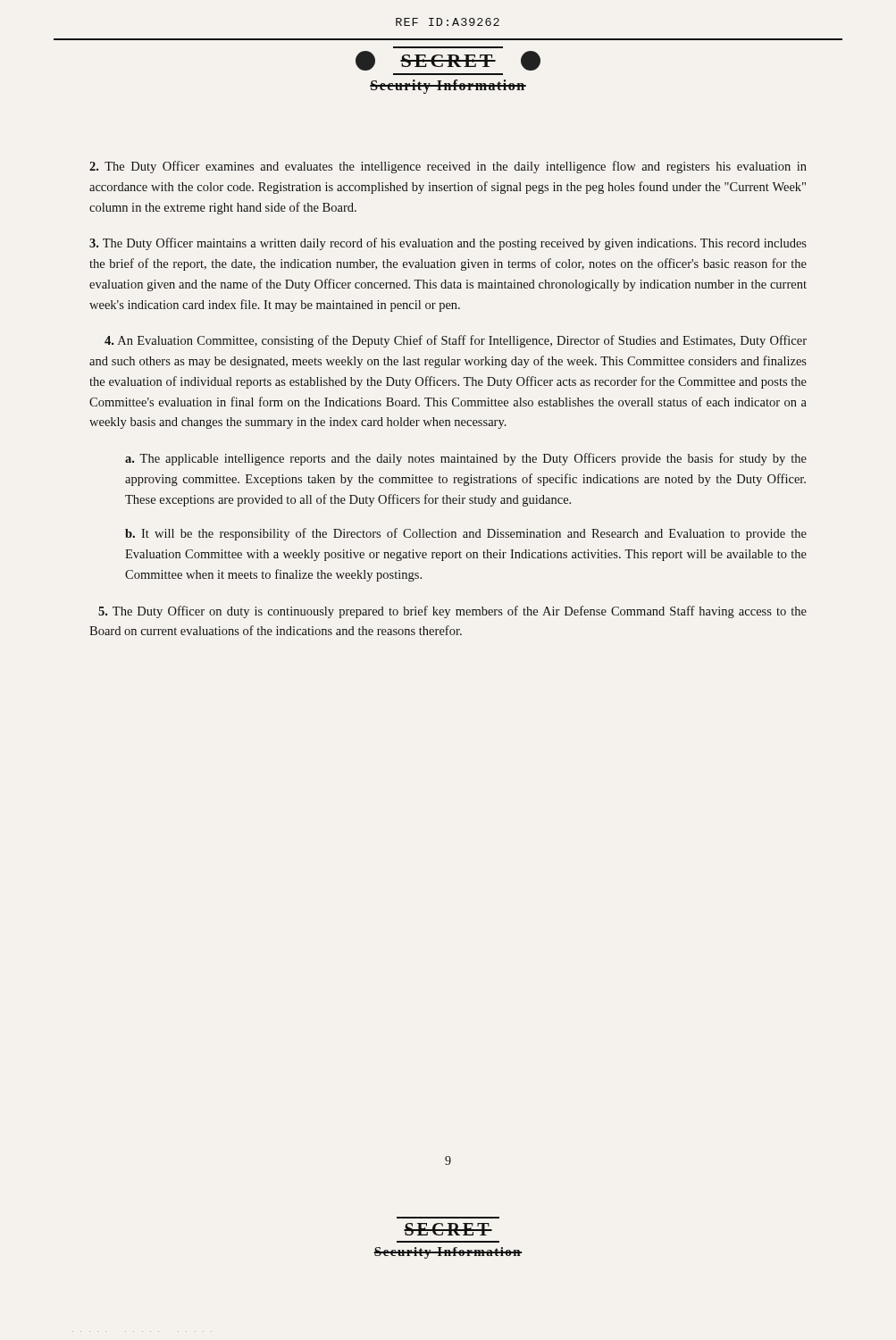Click the passage that begins "The Duty Officer on"

coord(448,621)
